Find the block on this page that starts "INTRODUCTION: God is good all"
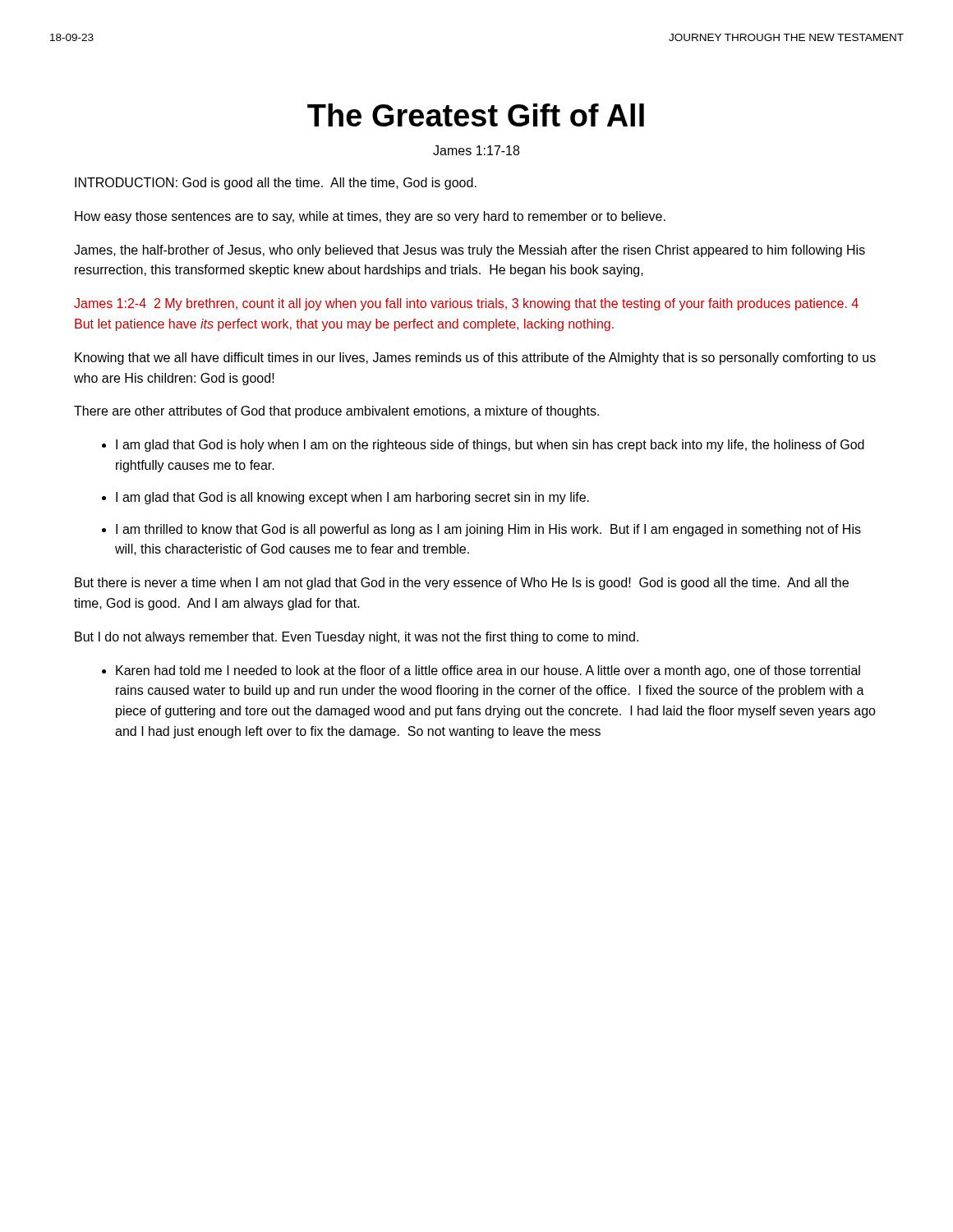 276,183
